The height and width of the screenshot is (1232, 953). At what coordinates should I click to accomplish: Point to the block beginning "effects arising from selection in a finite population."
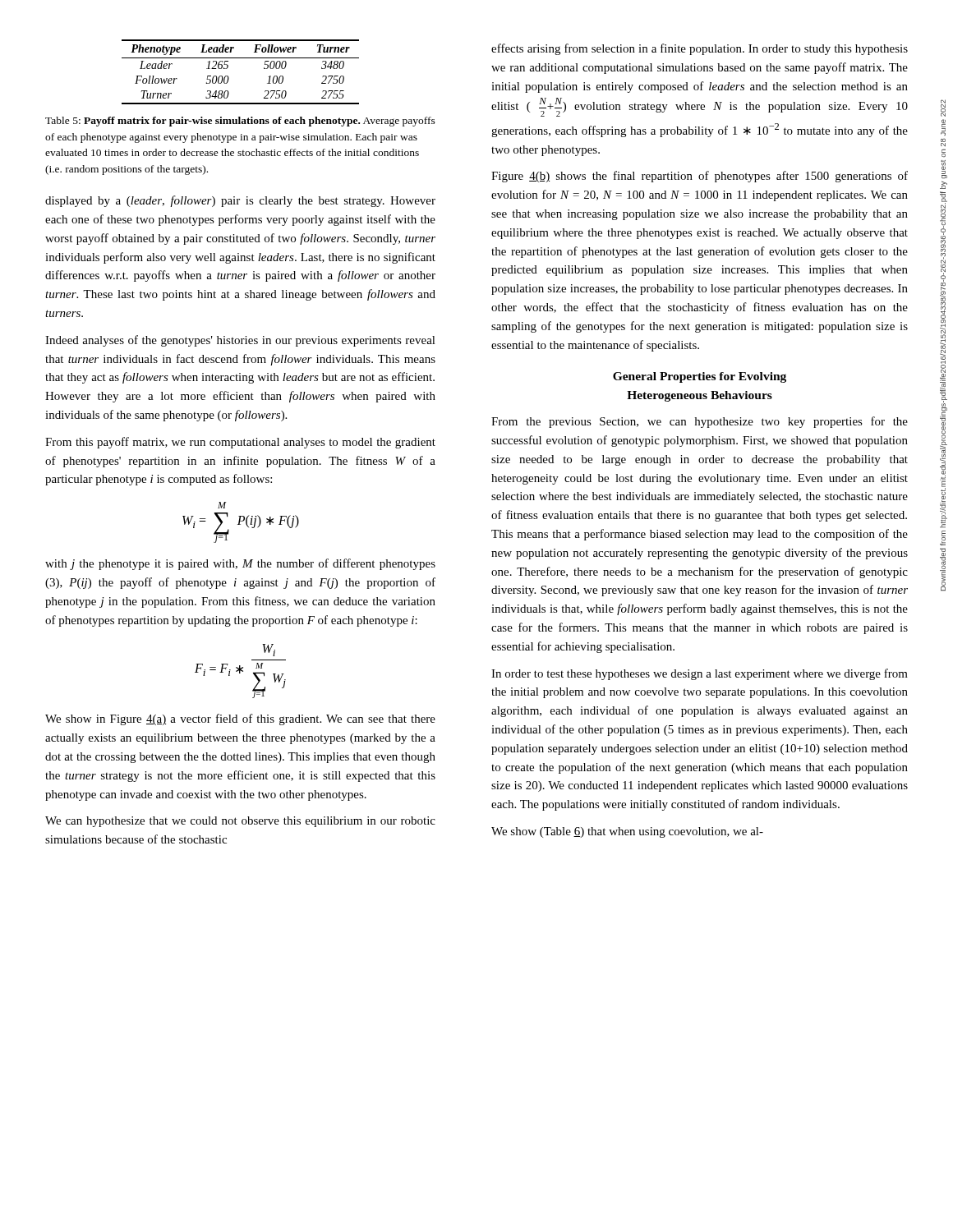[x=700, y=99]
